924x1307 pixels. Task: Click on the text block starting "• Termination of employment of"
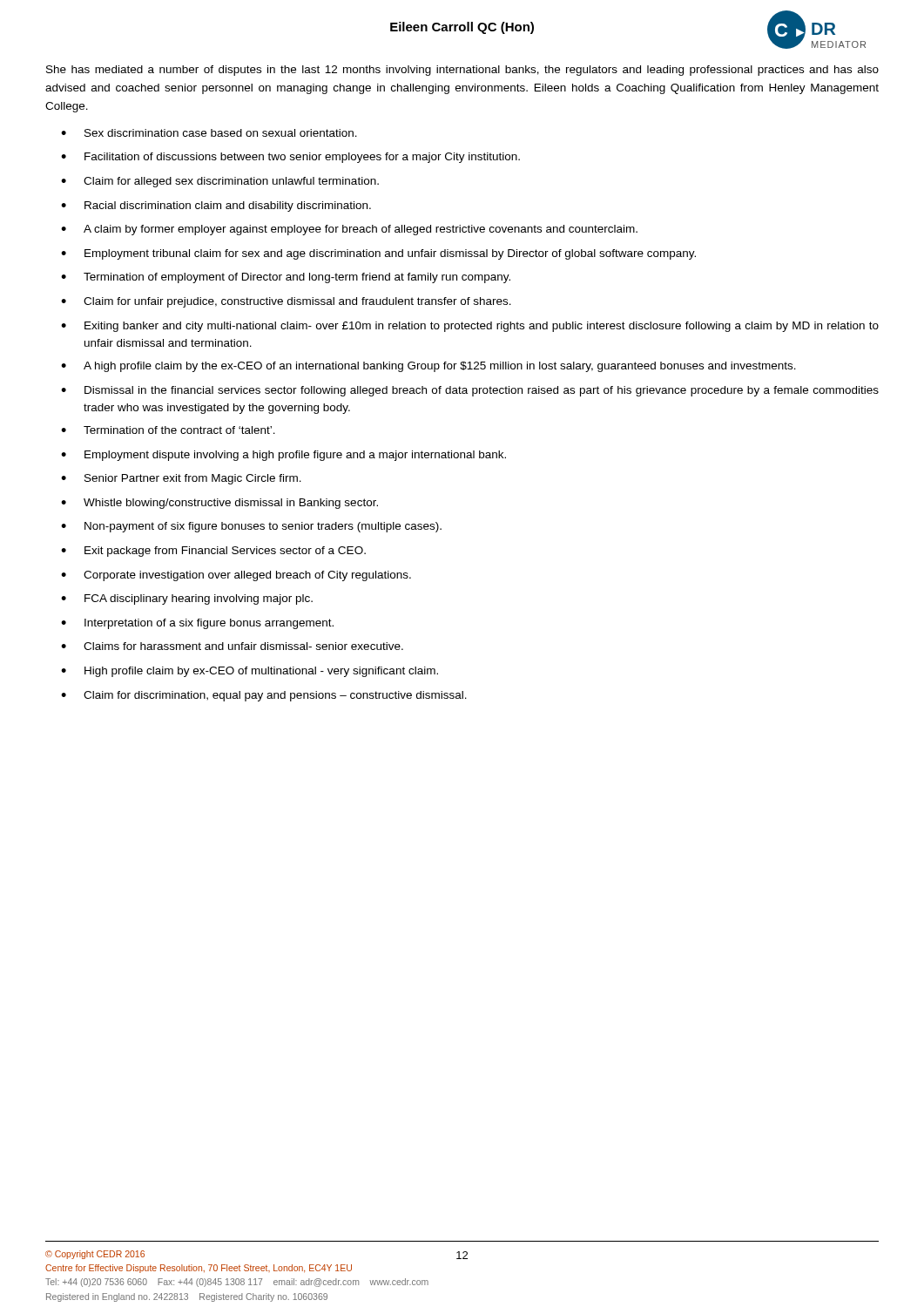tap(470, 278)
